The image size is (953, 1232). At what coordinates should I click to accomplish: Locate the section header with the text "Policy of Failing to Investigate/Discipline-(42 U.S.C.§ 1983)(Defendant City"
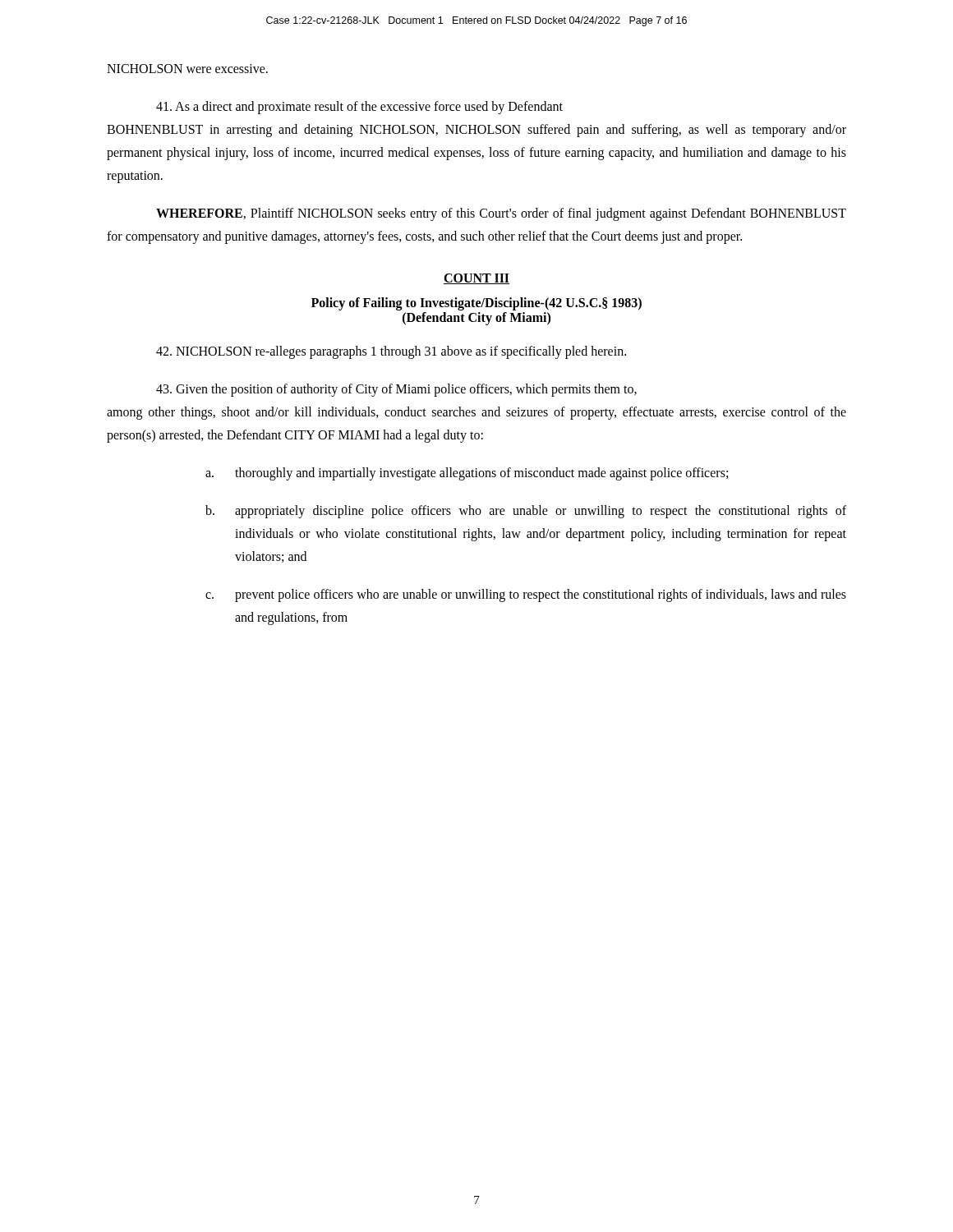pyautogui.click(x=476, y=310)
